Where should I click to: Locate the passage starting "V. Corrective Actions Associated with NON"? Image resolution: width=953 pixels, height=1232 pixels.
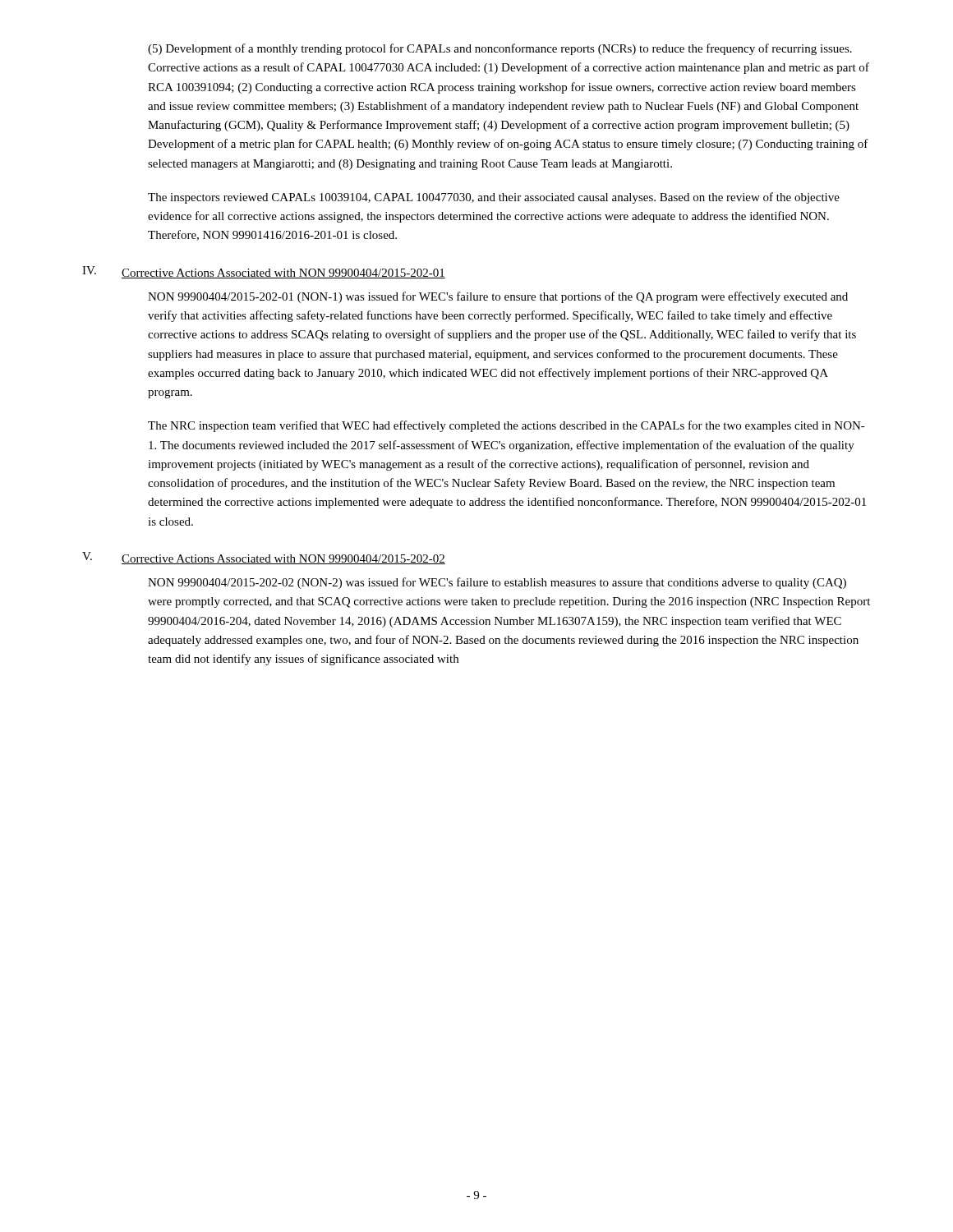(264, 559)
